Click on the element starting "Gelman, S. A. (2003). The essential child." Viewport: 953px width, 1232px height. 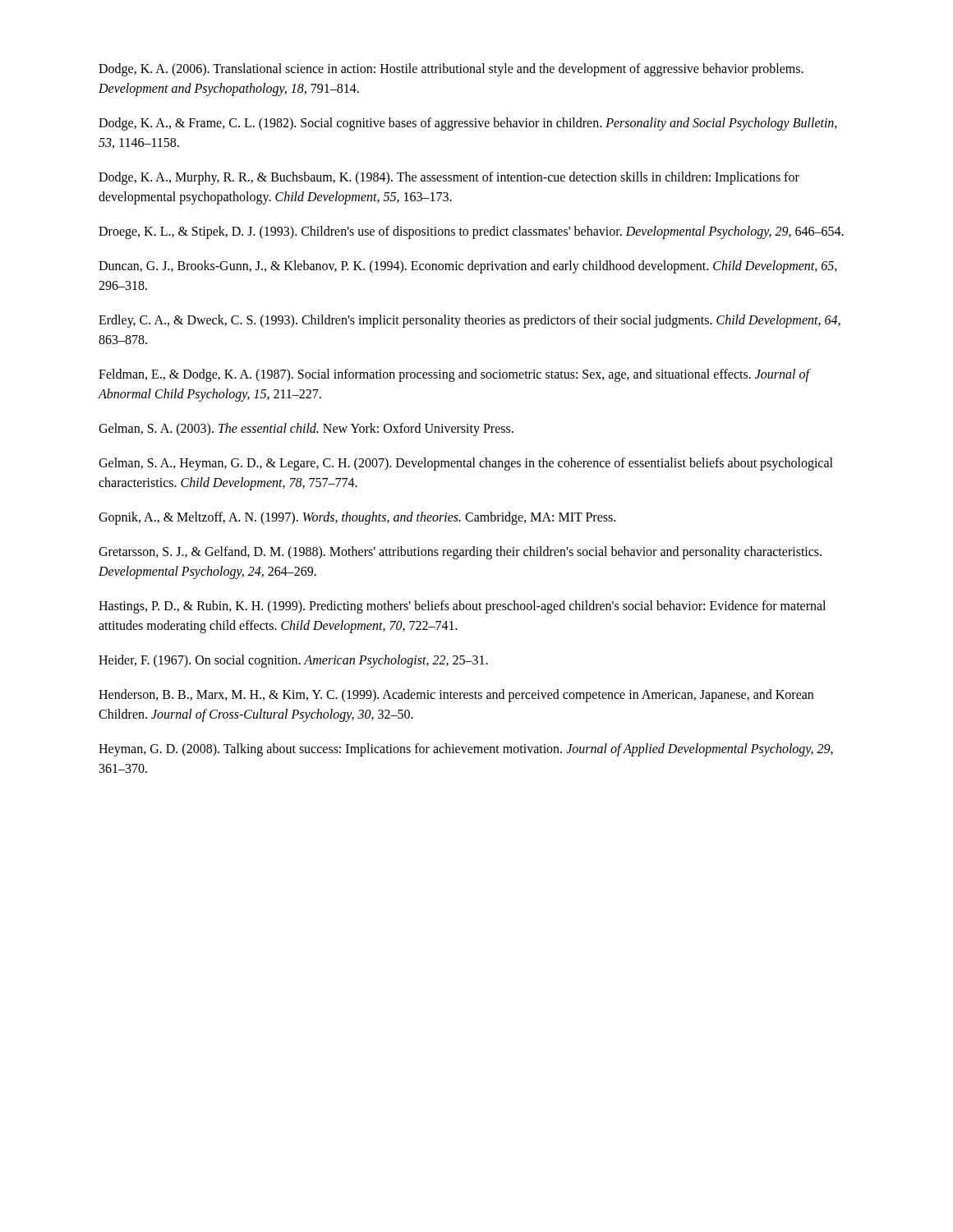click(306, 428)
